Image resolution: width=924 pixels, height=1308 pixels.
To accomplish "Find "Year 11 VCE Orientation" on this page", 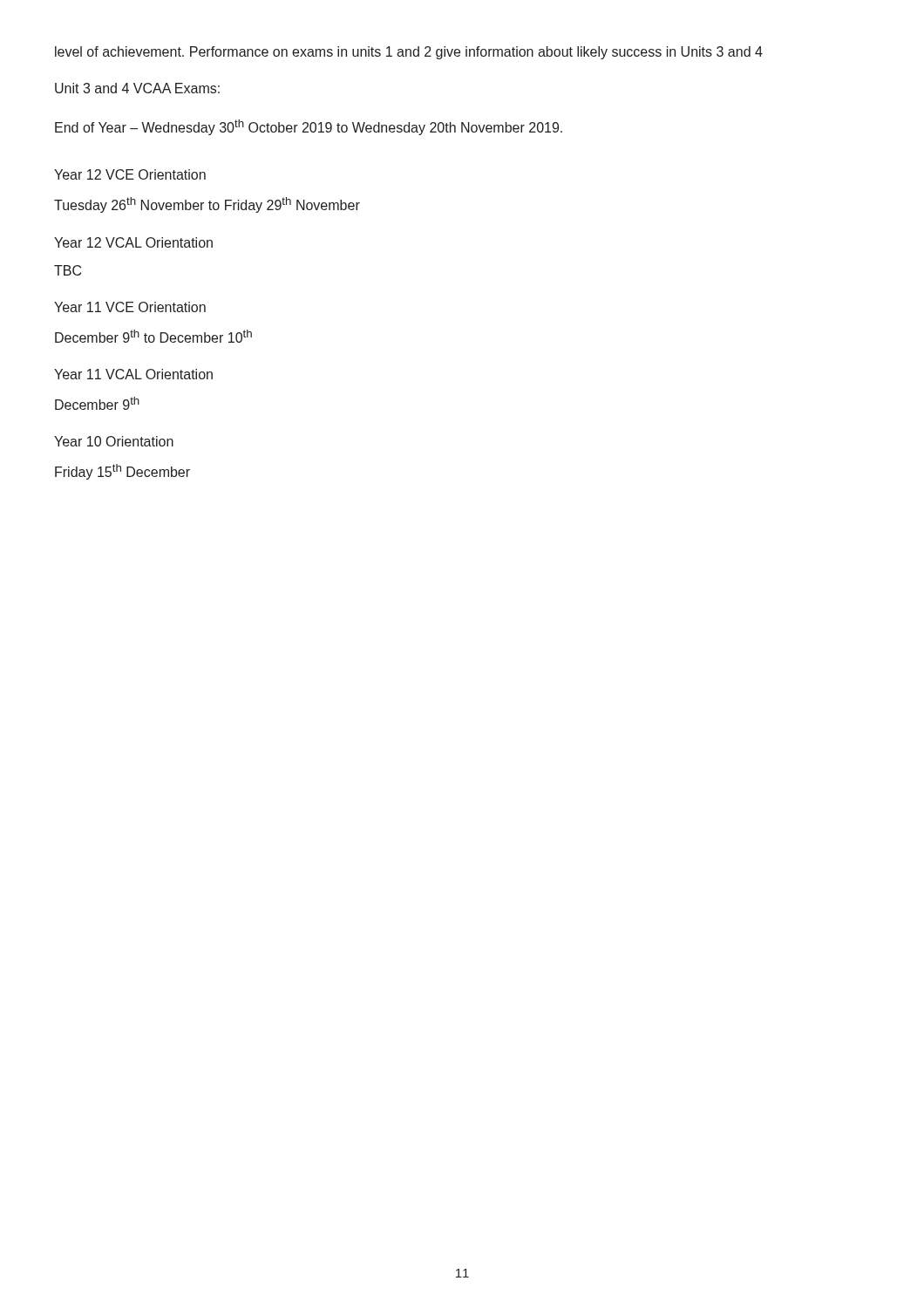I will pos(130,307).
